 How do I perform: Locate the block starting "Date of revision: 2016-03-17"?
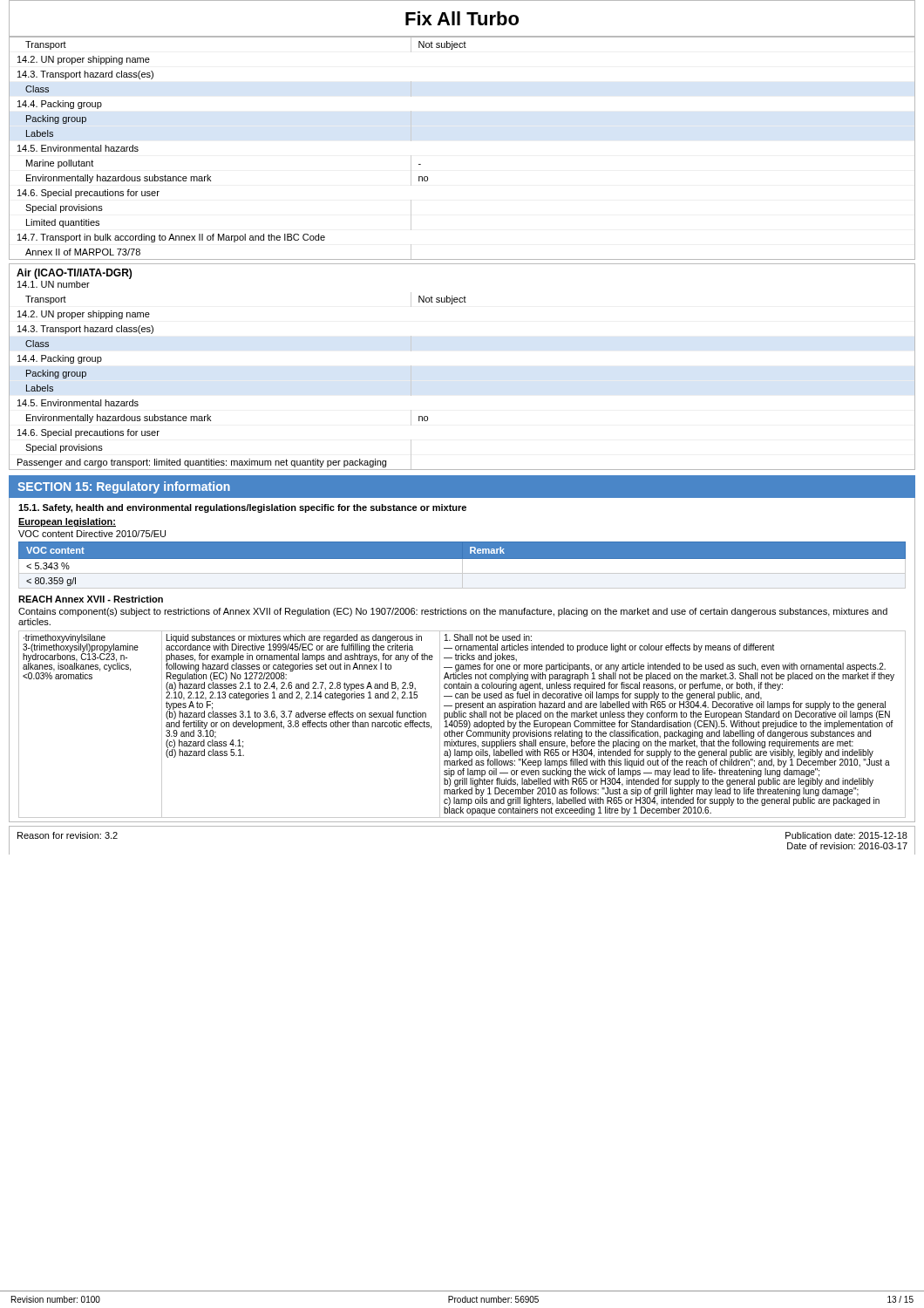click(847, 846)
